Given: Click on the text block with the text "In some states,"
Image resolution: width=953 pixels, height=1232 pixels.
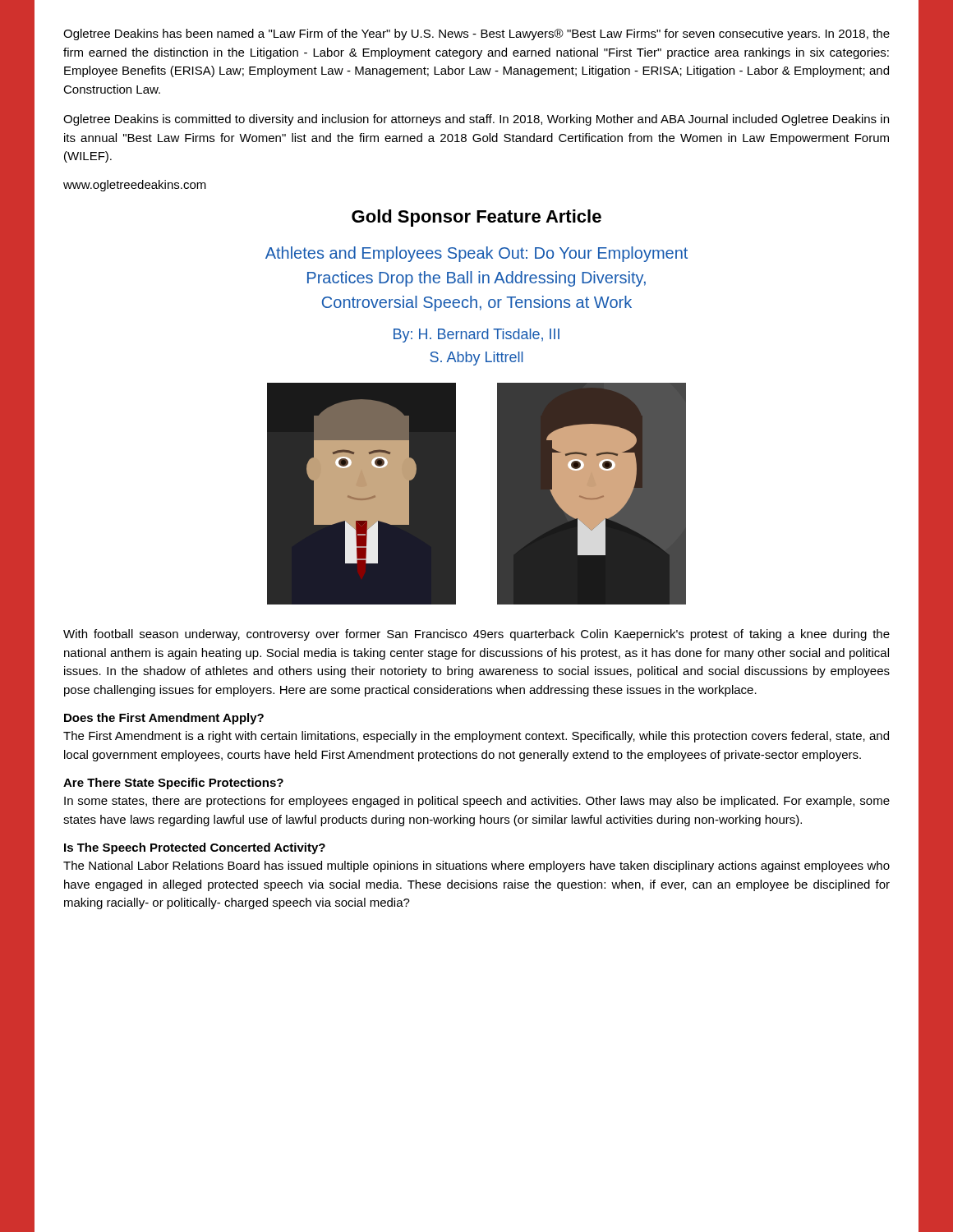Looking at the screenshot, I should coord(476,810).
